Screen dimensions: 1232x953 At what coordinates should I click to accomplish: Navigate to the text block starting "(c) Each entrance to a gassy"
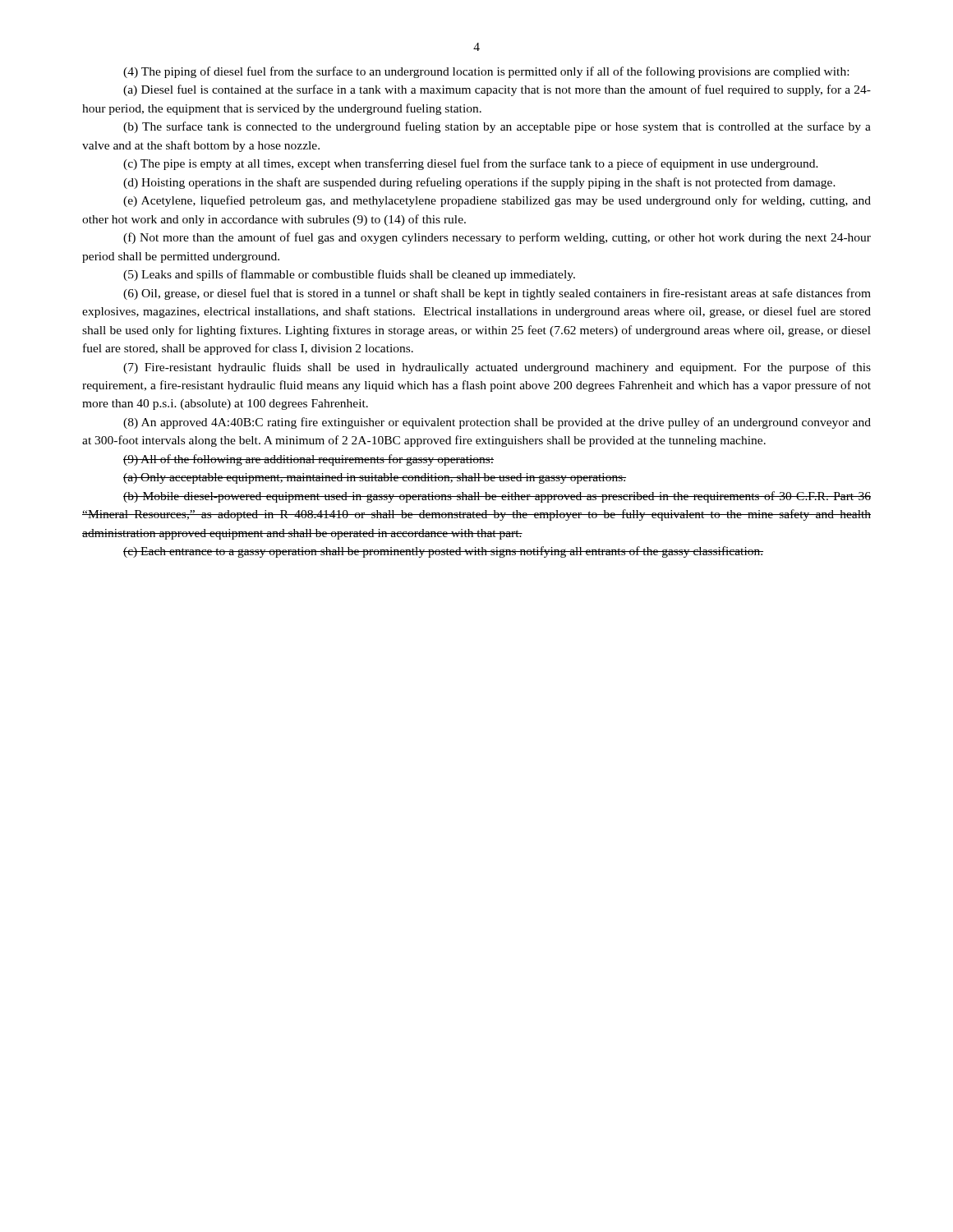click(x=476, y=551)
